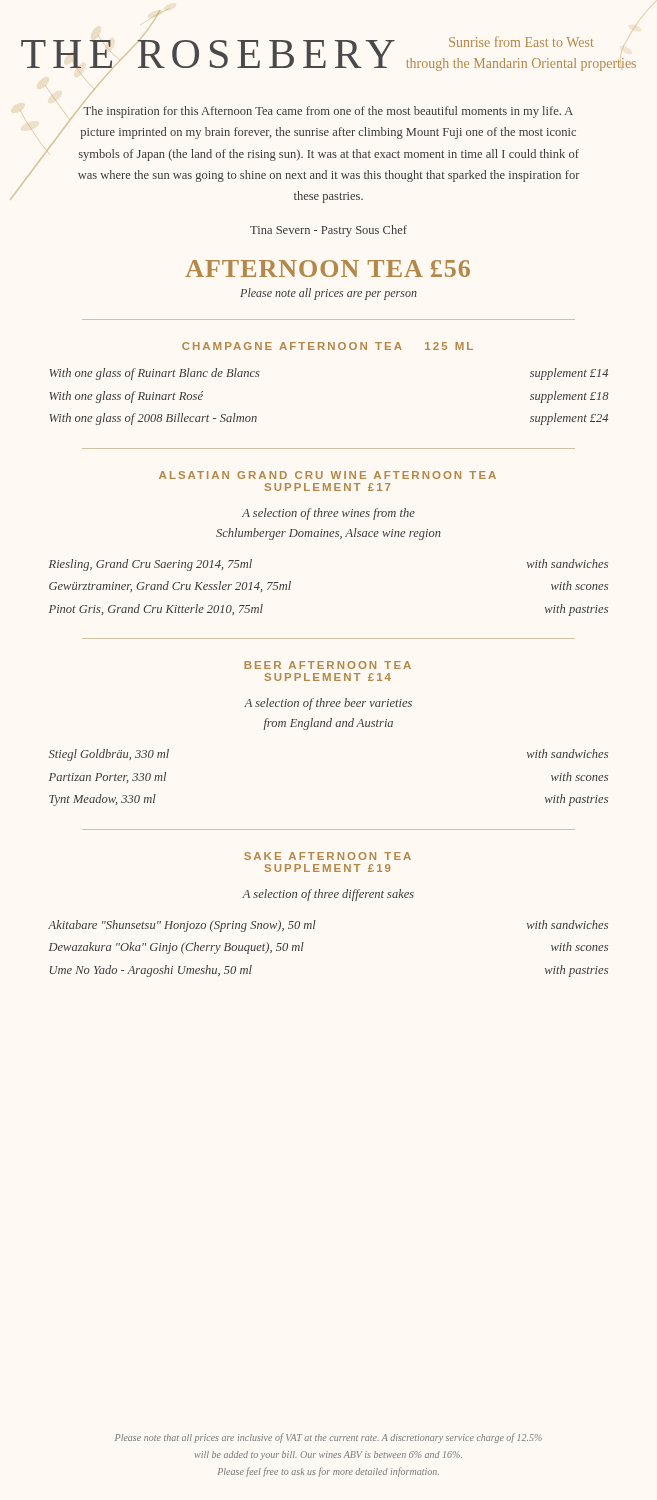Screen dimensions: 1500x657
Task: Click the passage that begins "Akitabare "Shunsetsu" Honjozo (Spring Snow), 50 ml"
Action: (172, 926)
